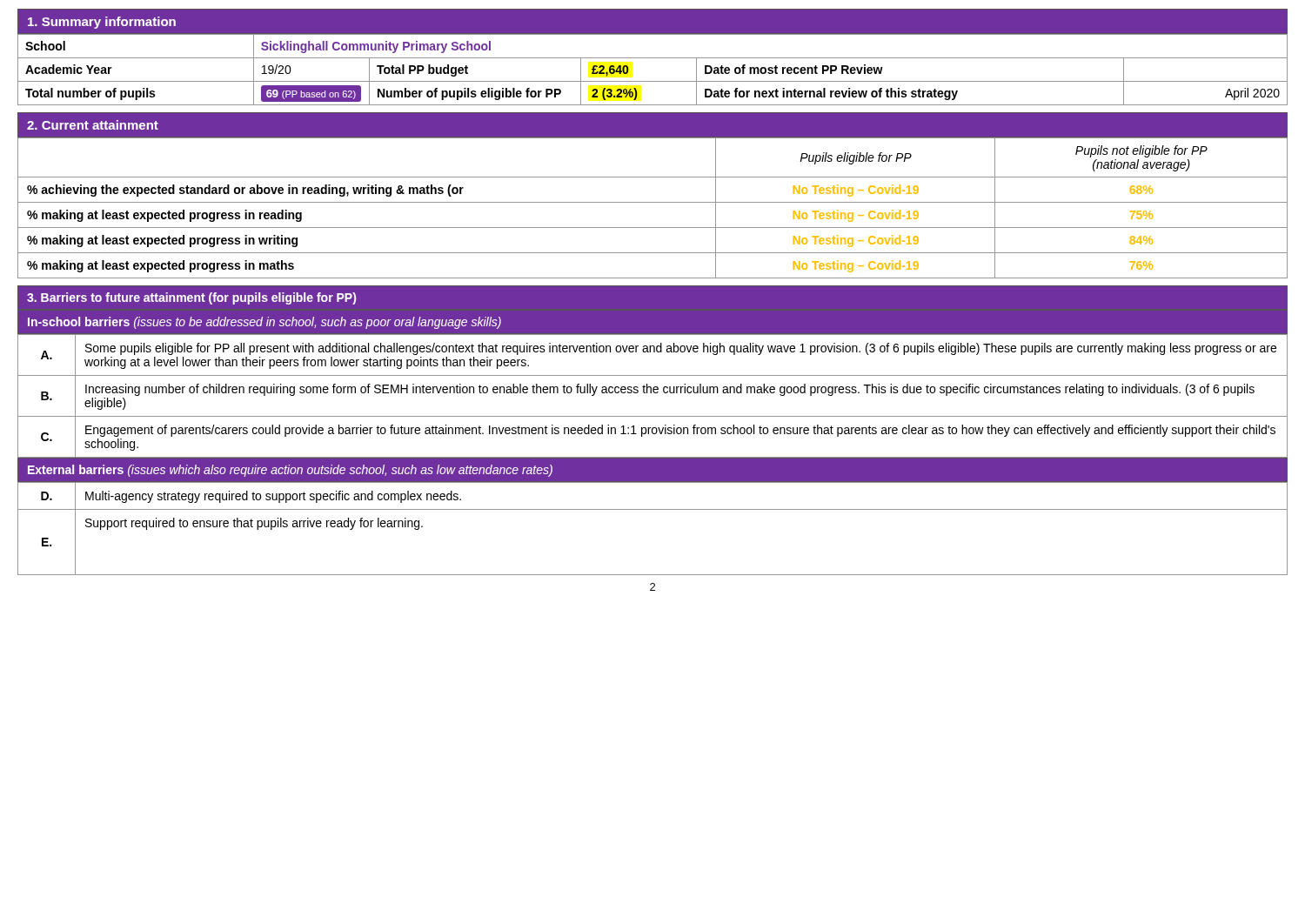Find the table that mentions "Total number of"
Screen dimensions: 924x1305
click(652, 70)
